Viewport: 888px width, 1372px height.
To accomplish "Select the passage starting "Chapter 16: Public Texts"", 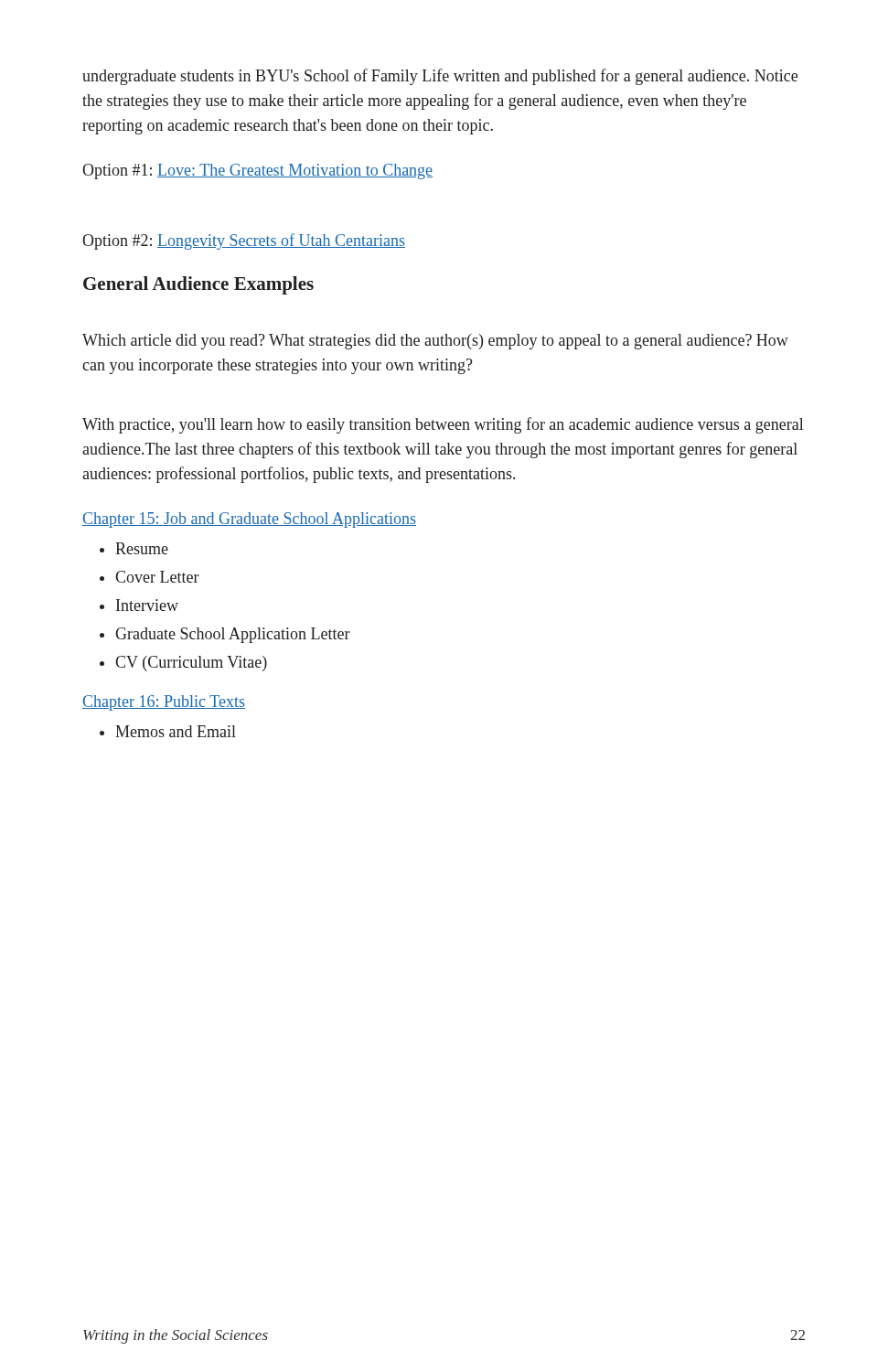I will click(x=164, y=701).
